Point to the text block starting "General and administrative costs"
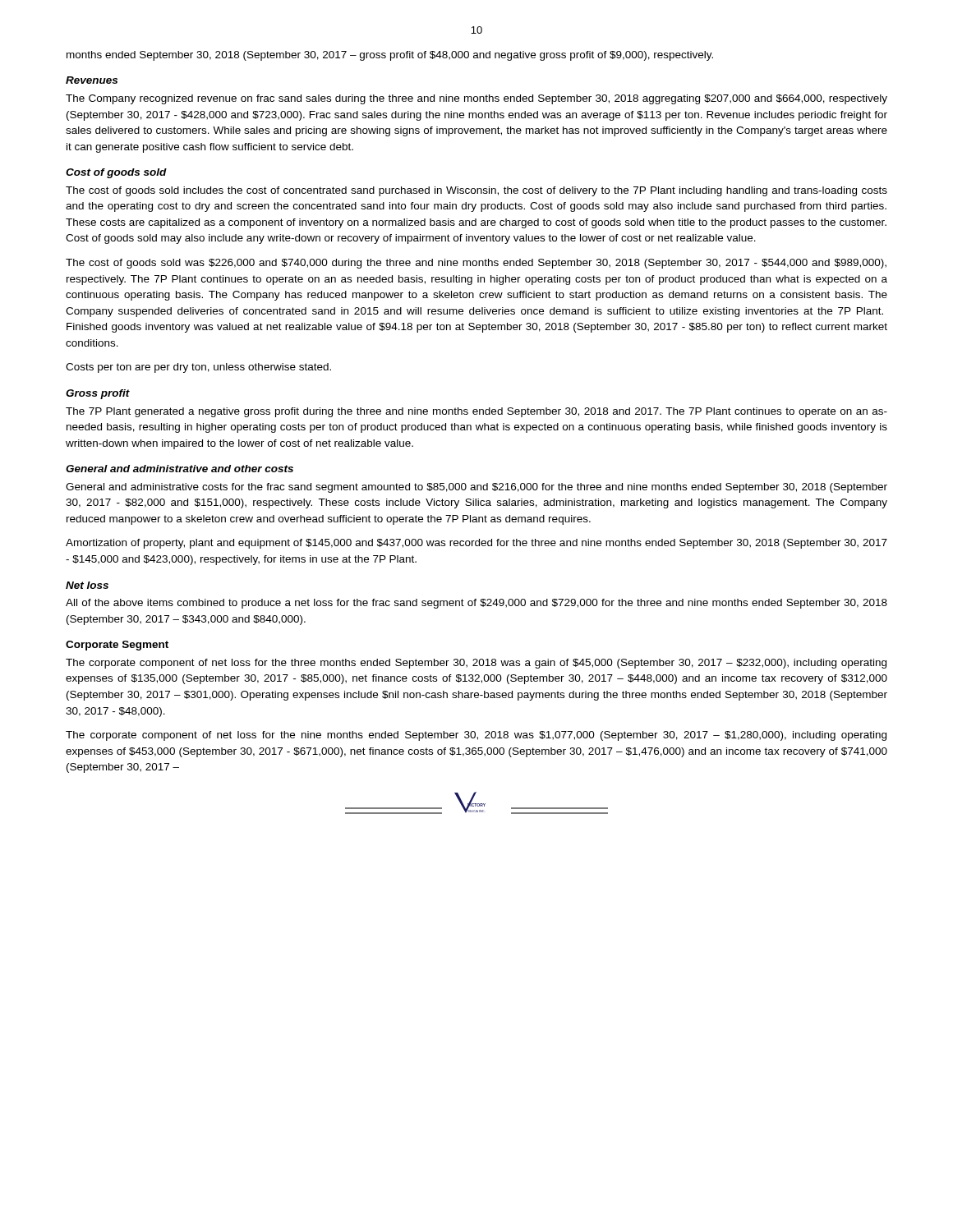 point(476,503)
